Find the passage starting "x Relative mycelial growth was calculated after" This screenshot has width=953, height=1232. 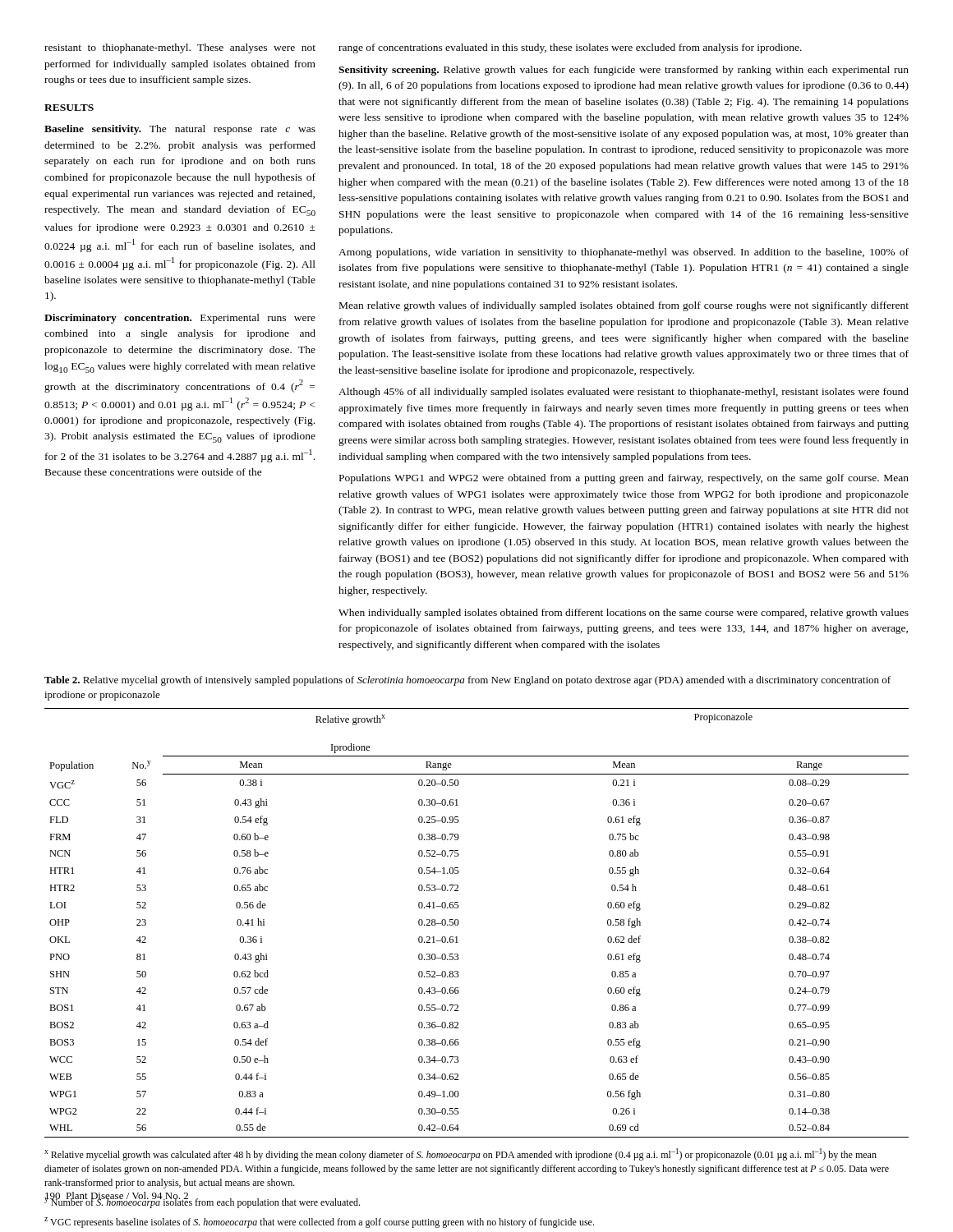467,1168
